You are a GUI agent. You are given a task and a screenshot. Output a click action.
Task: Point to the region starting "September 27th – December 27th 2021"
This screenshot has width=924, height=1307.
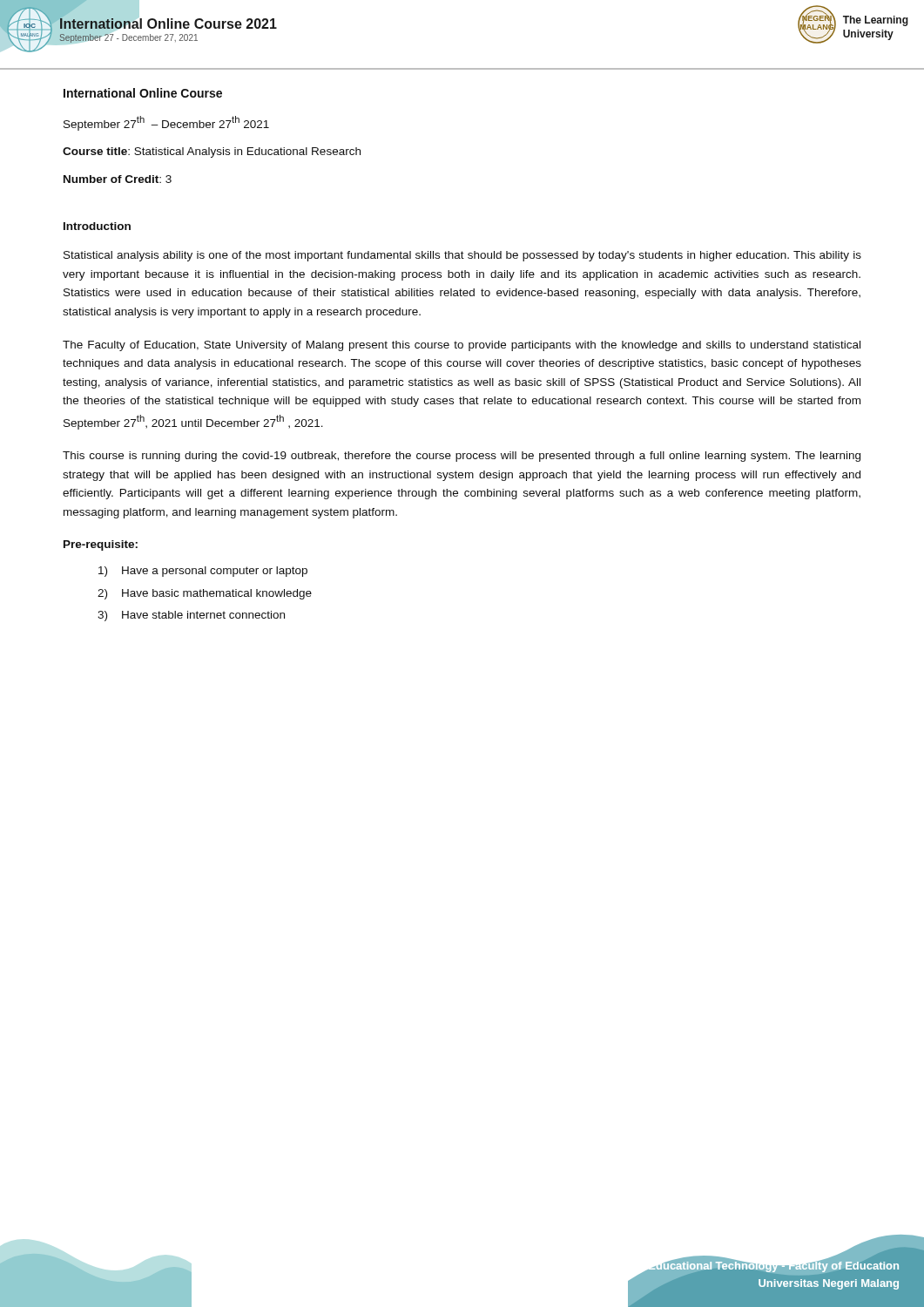point(166,123)
